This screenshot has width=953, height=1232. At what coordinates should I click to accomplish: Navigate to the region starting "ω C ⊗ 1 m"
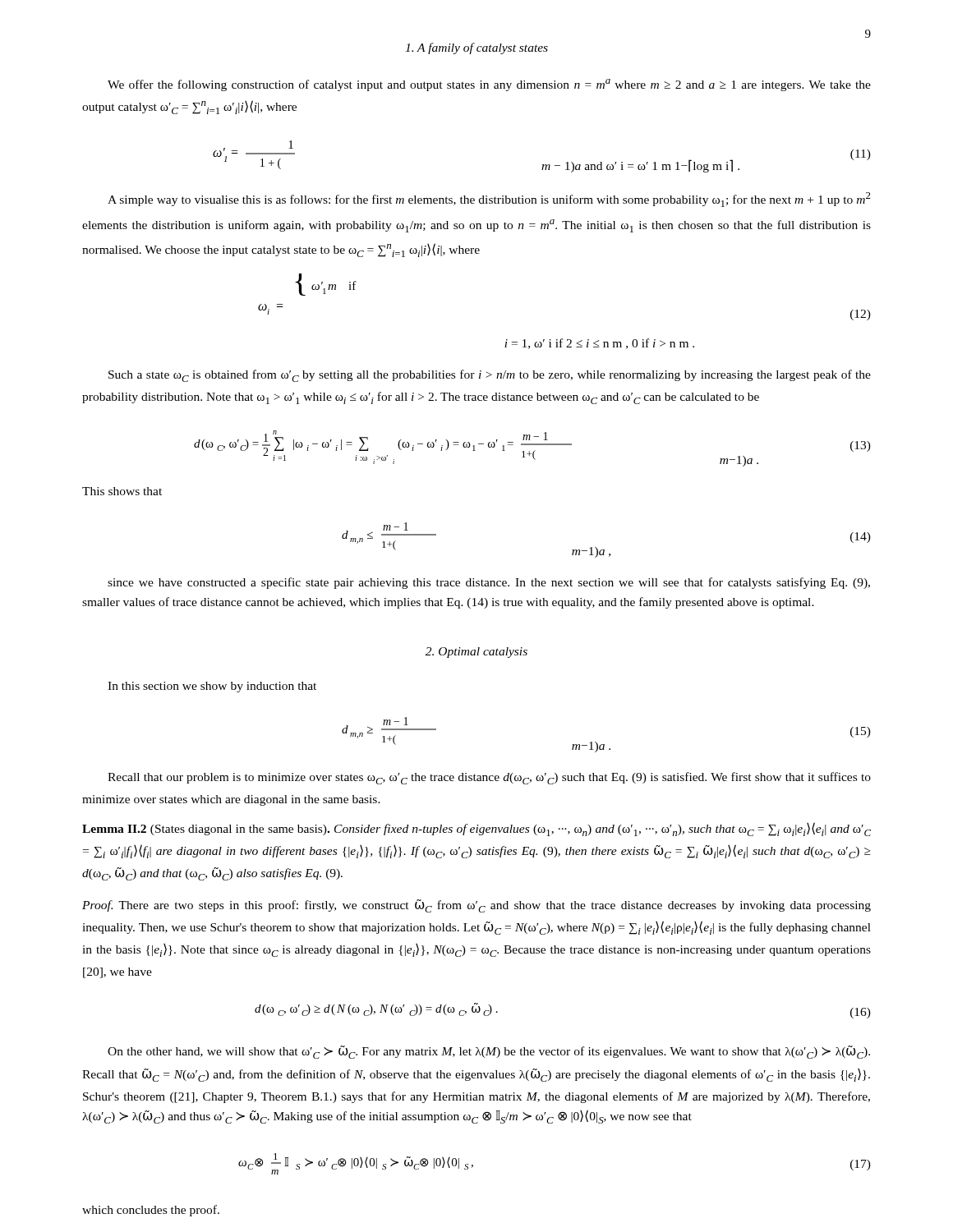point(352,1163)
